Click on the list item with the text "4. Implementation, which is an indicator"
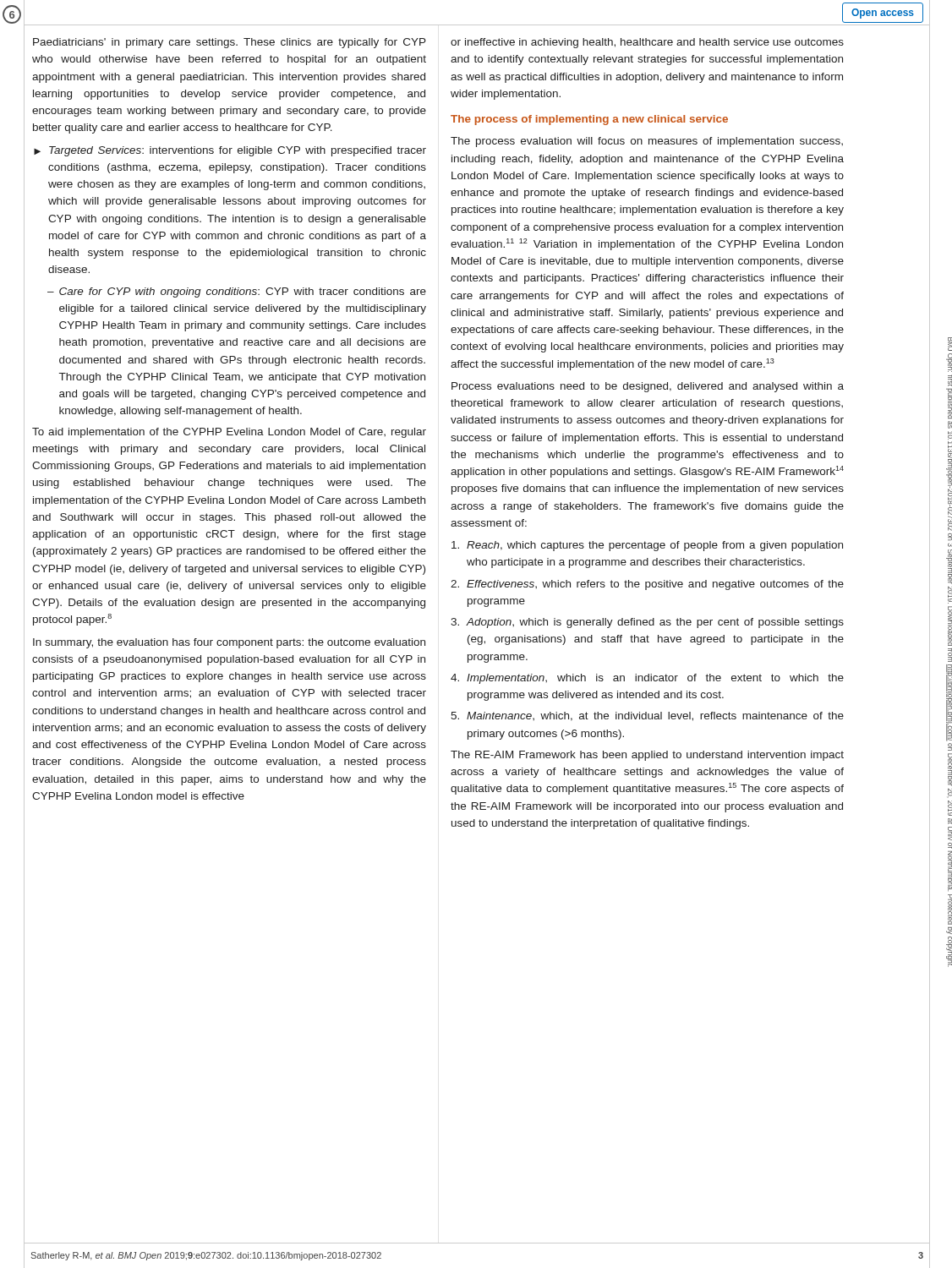The image size is (952, 1268). coord(647,686)
